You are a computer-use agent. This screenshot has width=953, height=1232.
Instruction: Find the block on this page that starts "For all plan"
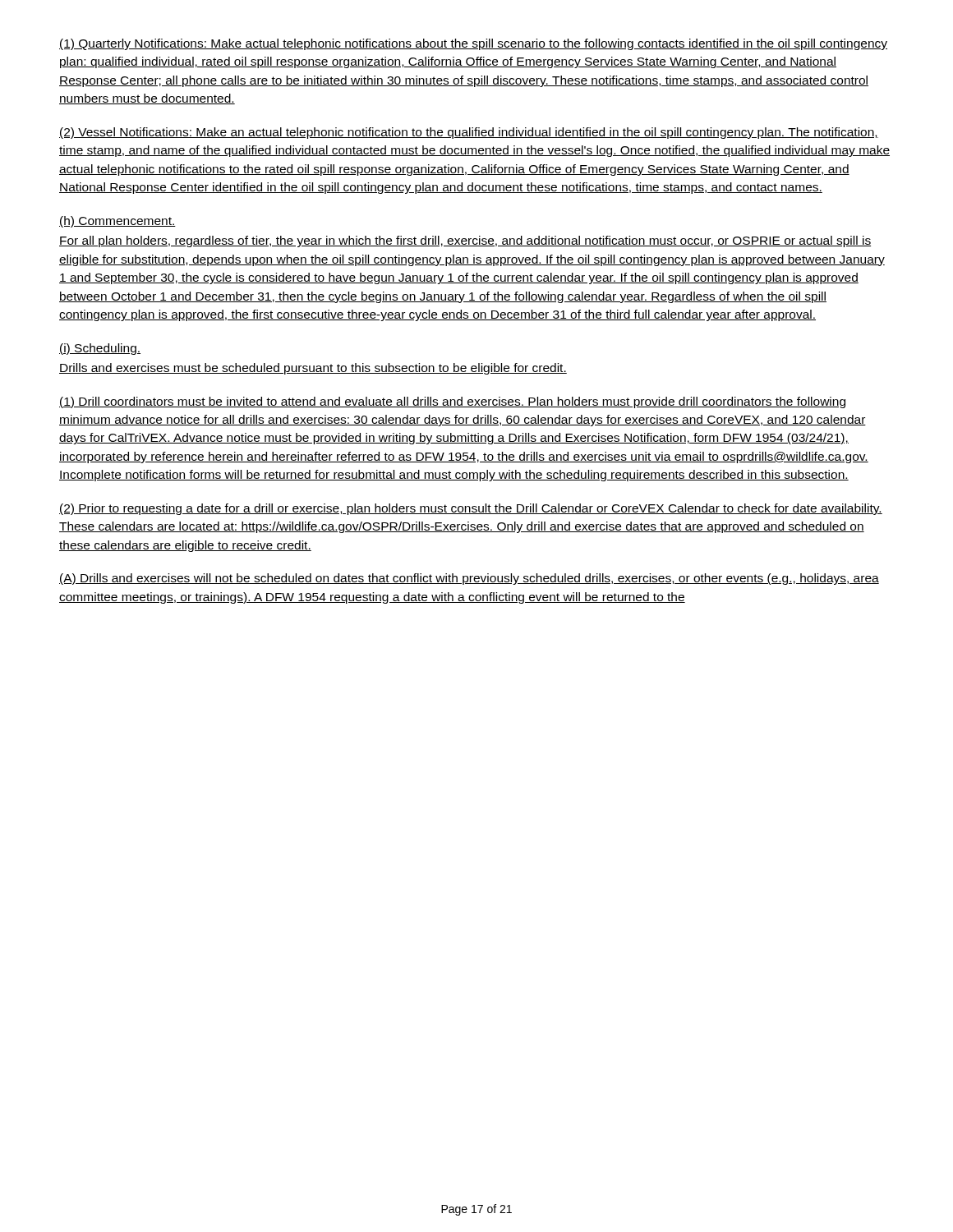[x=472, y=277]
